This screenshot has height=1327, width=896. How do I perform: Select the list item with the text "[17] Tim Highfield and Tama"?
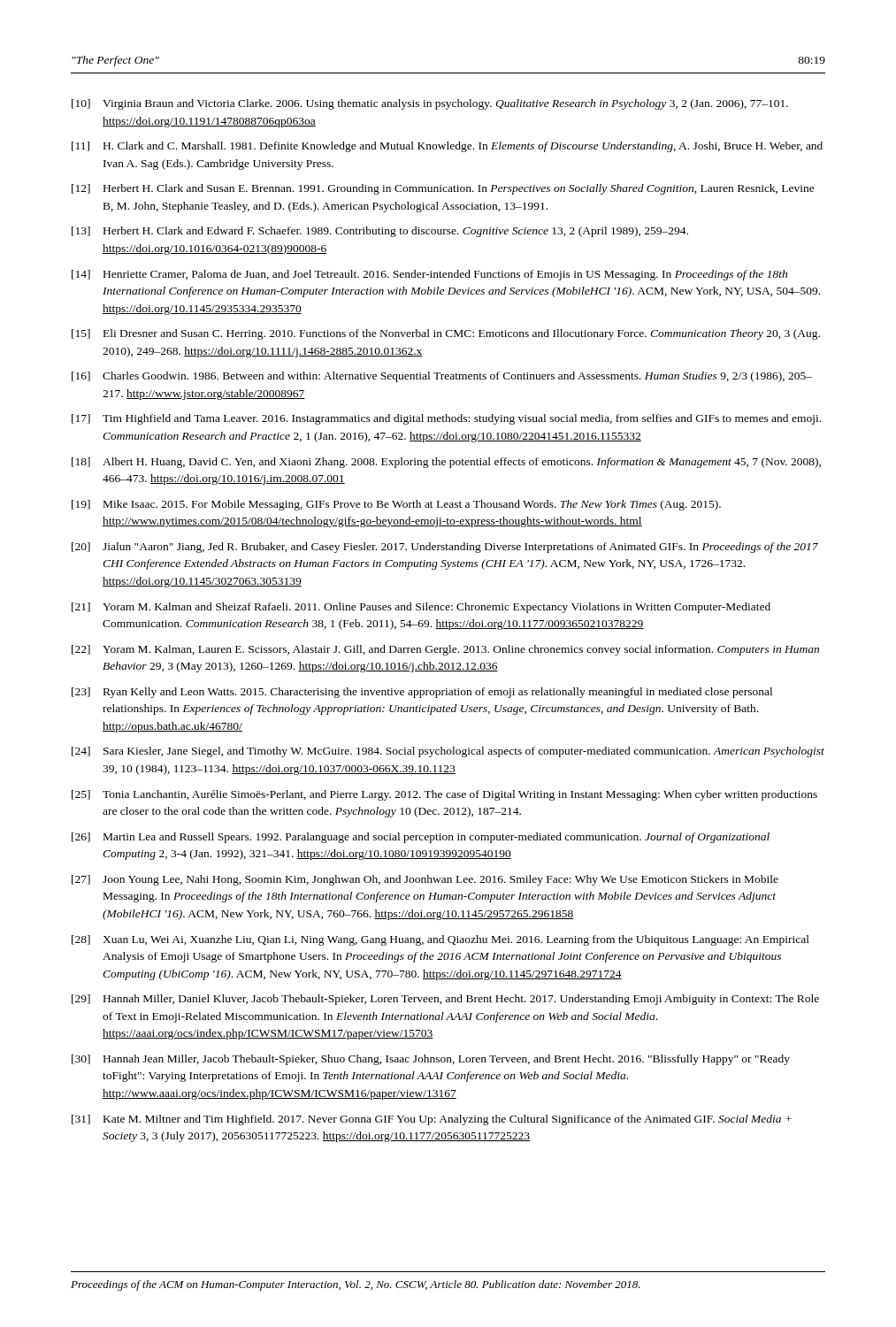(x=448, y=427)
